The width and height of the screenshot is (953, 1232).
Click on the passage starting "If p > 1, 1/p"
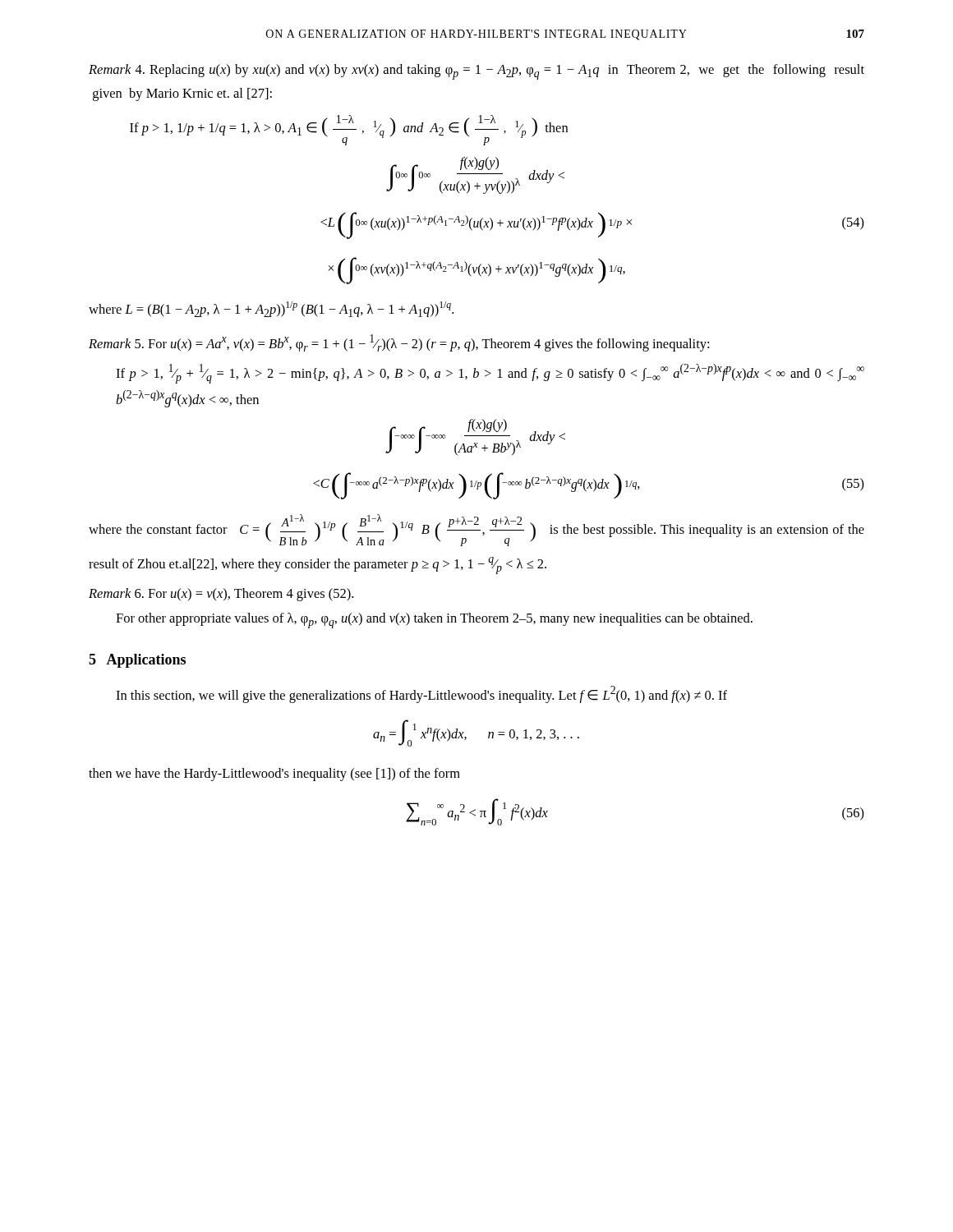pos(349,129)
